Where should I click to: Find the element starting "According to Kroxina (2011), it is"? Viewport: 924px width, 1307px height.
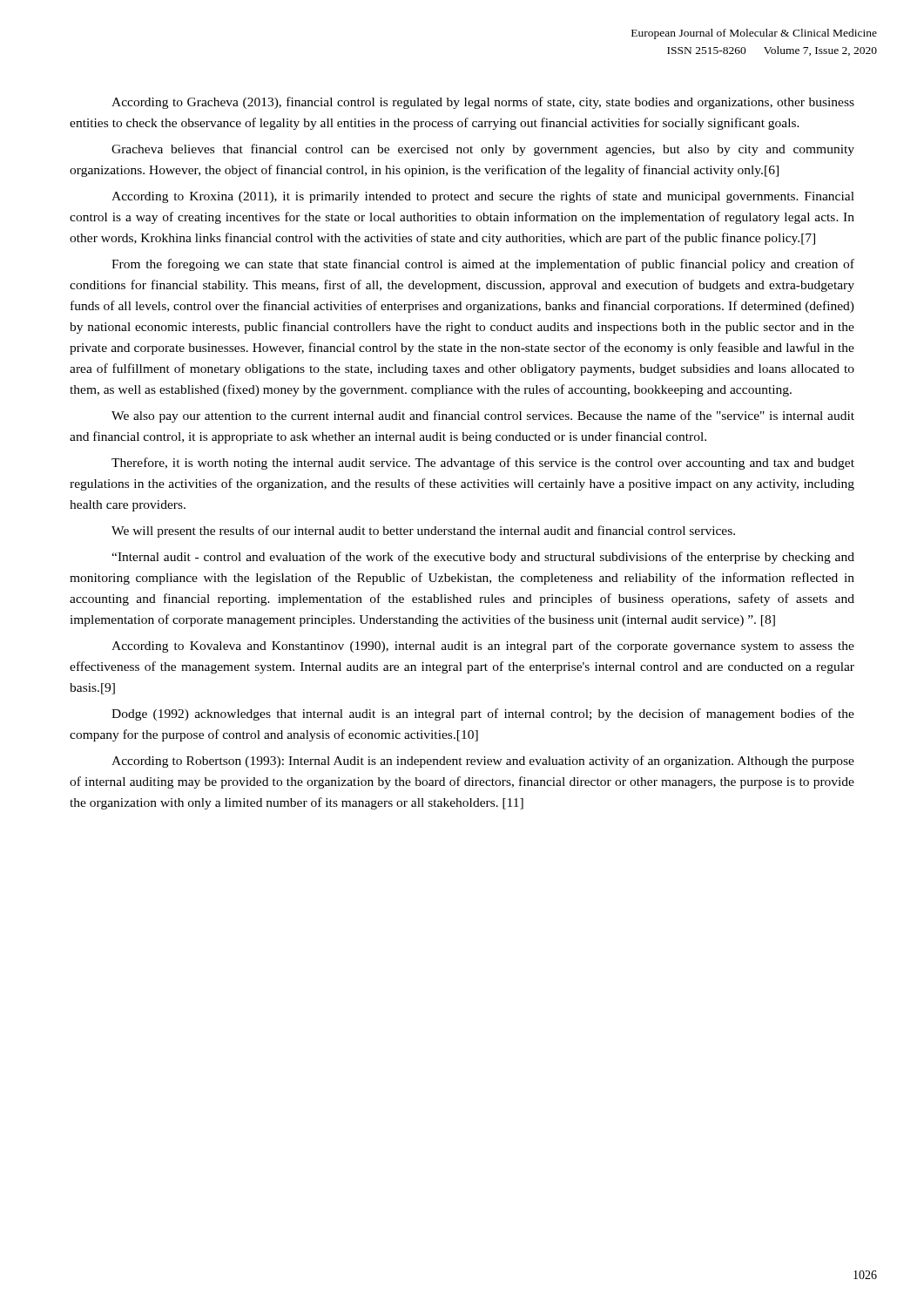(462, 217)
